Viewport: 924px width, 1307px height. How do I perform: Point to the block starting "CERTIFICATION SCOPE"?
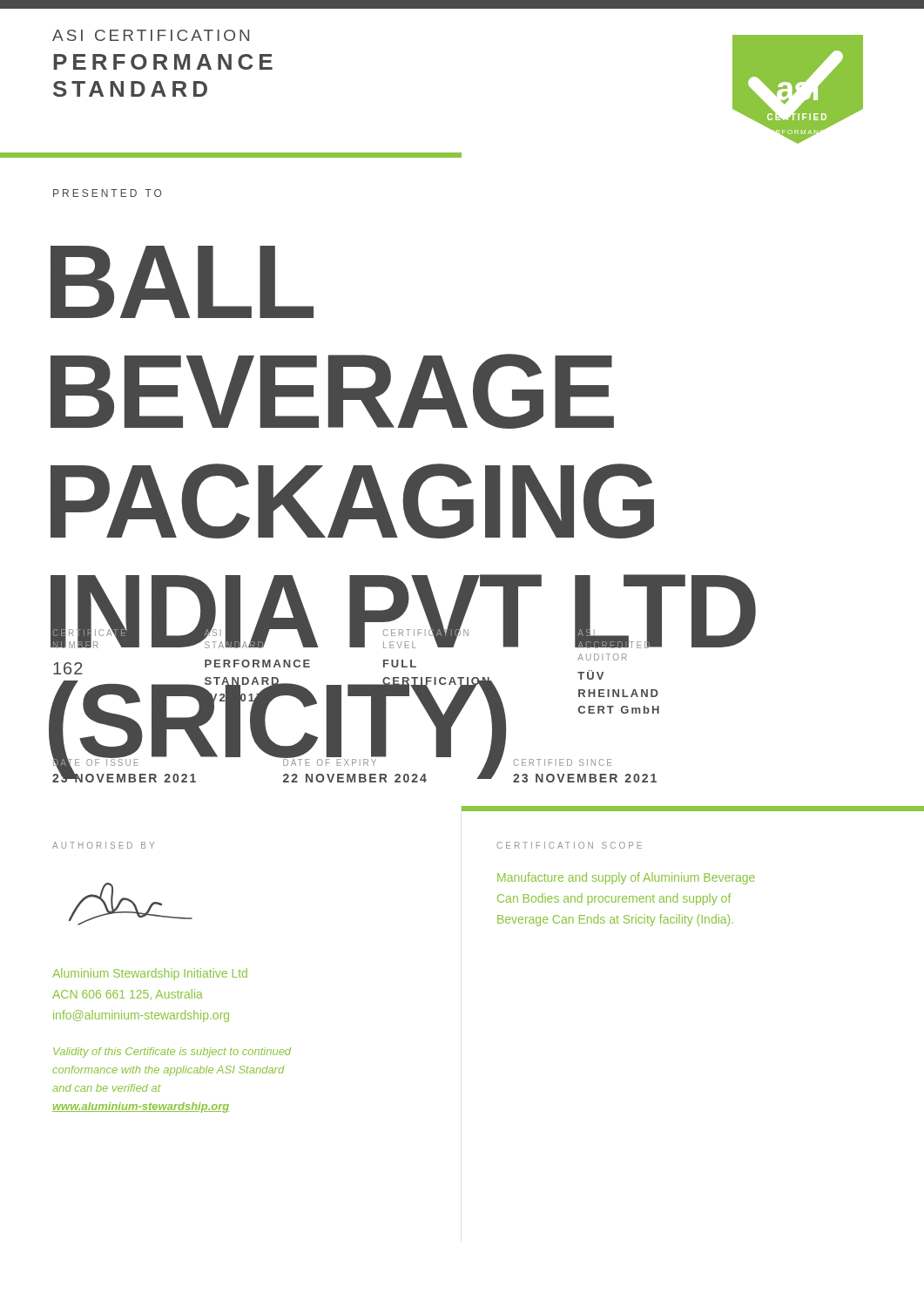571,846
